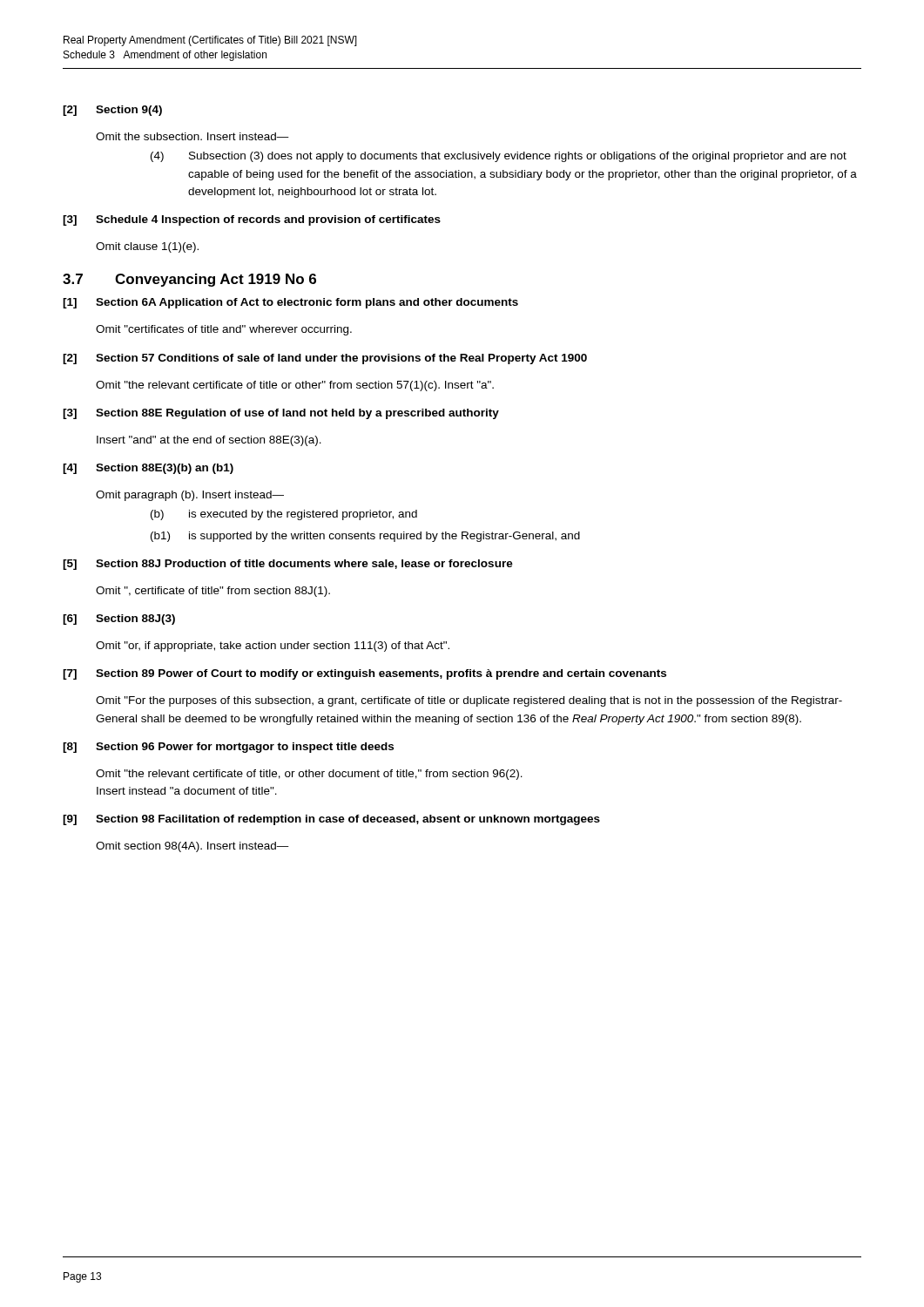Viewport: 924px width, 1307px height.
Task: Find the section header on this page that starts "[7] Section 89 Power"
Action: [462, 673]
